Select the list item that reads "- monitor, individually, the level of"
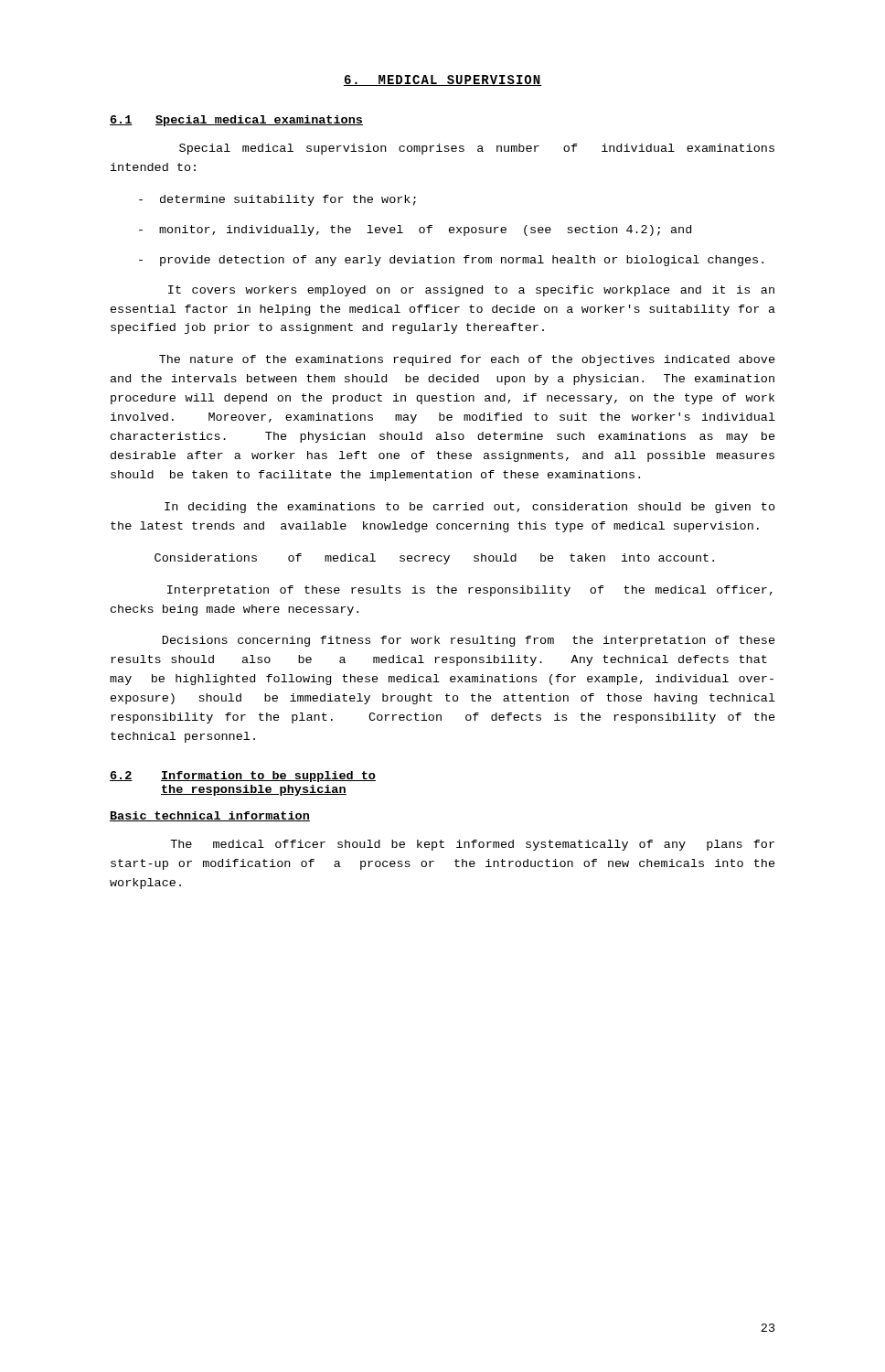 click(456, 231)
